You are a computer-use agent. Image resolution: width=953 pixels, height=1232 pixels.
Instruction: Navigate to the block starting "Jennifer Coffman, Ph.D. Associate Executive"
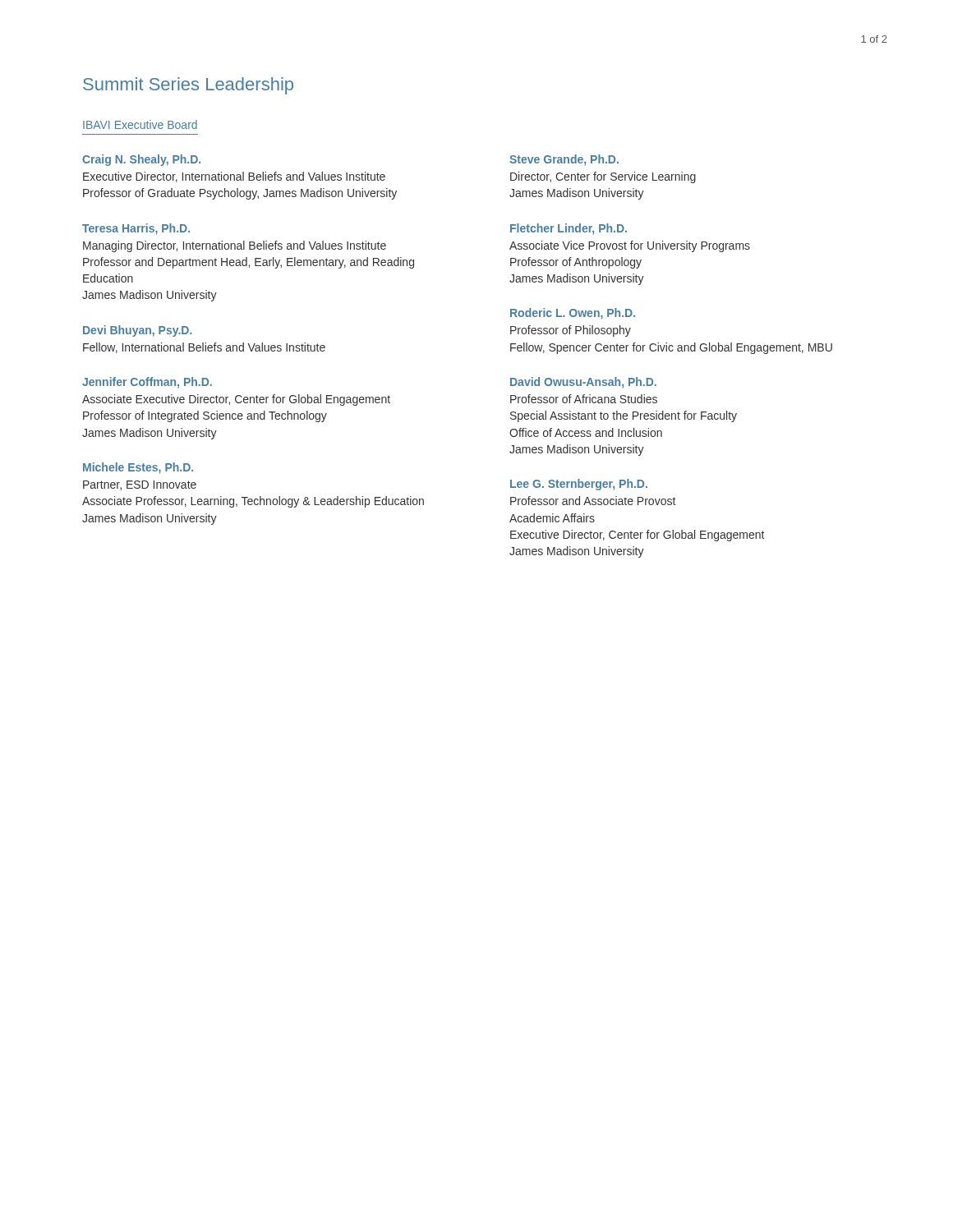point(271,408)
